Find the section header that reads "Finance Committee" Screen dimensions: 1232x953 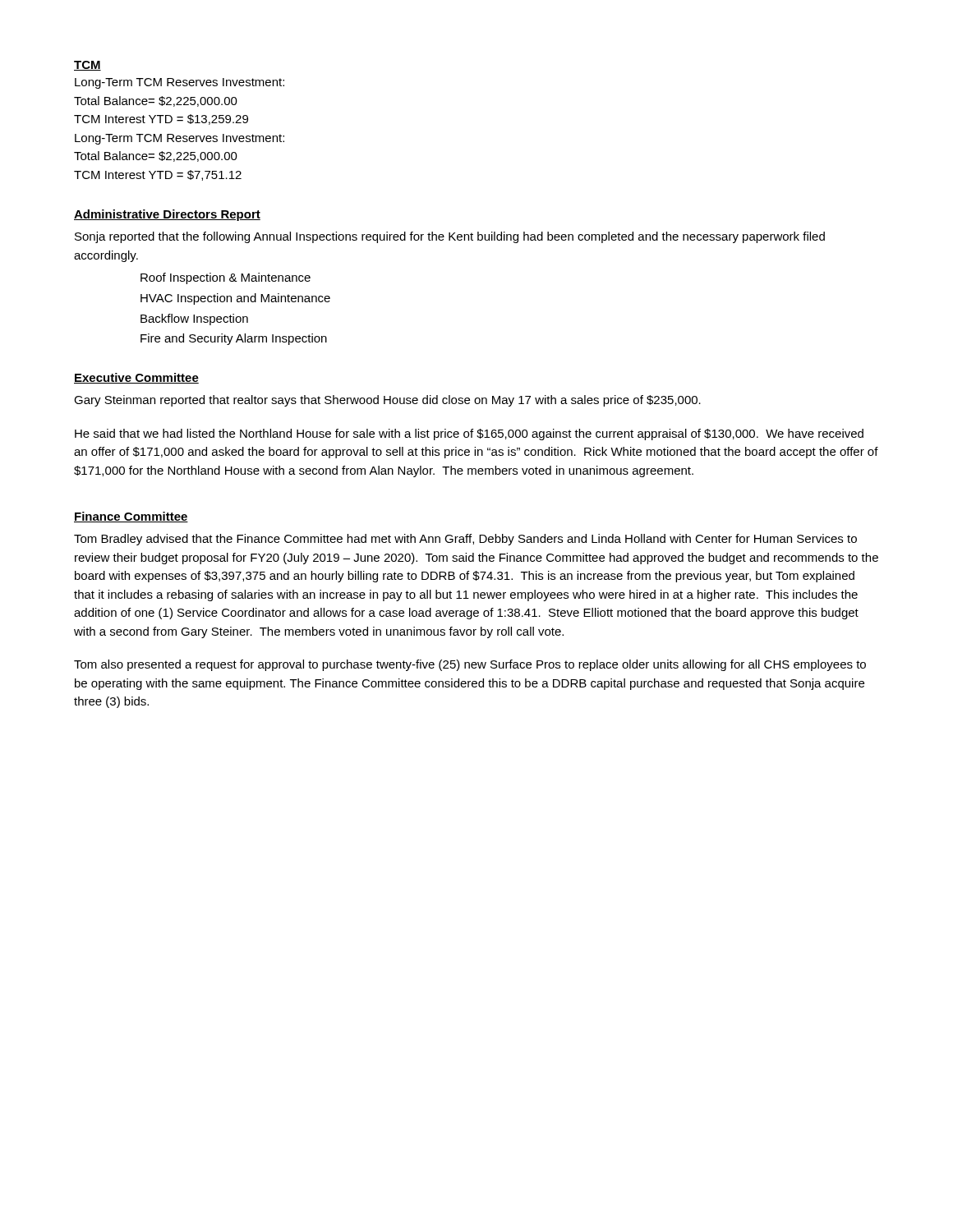131,516
